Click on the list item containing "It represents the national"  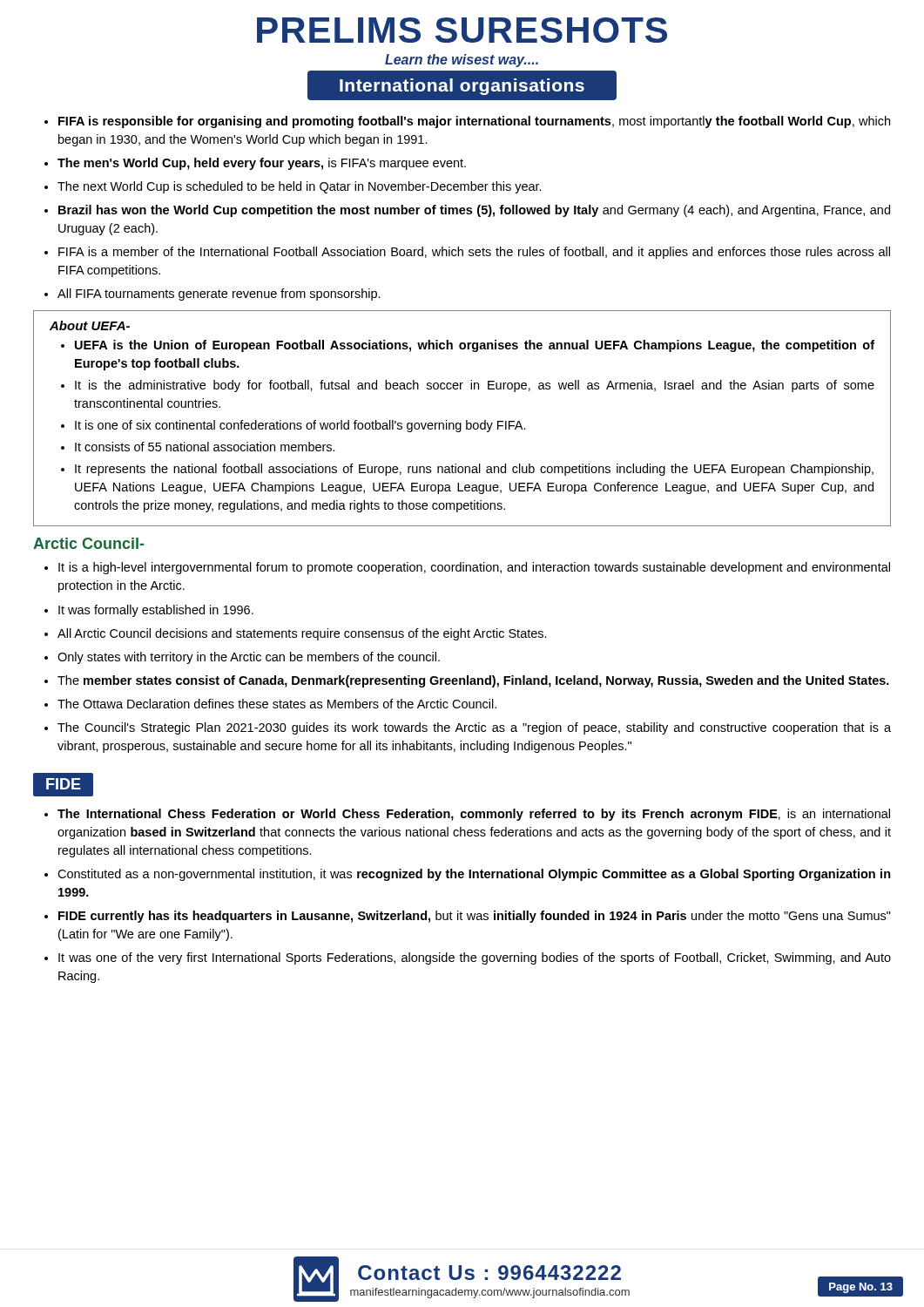click(x=462, y=488)
